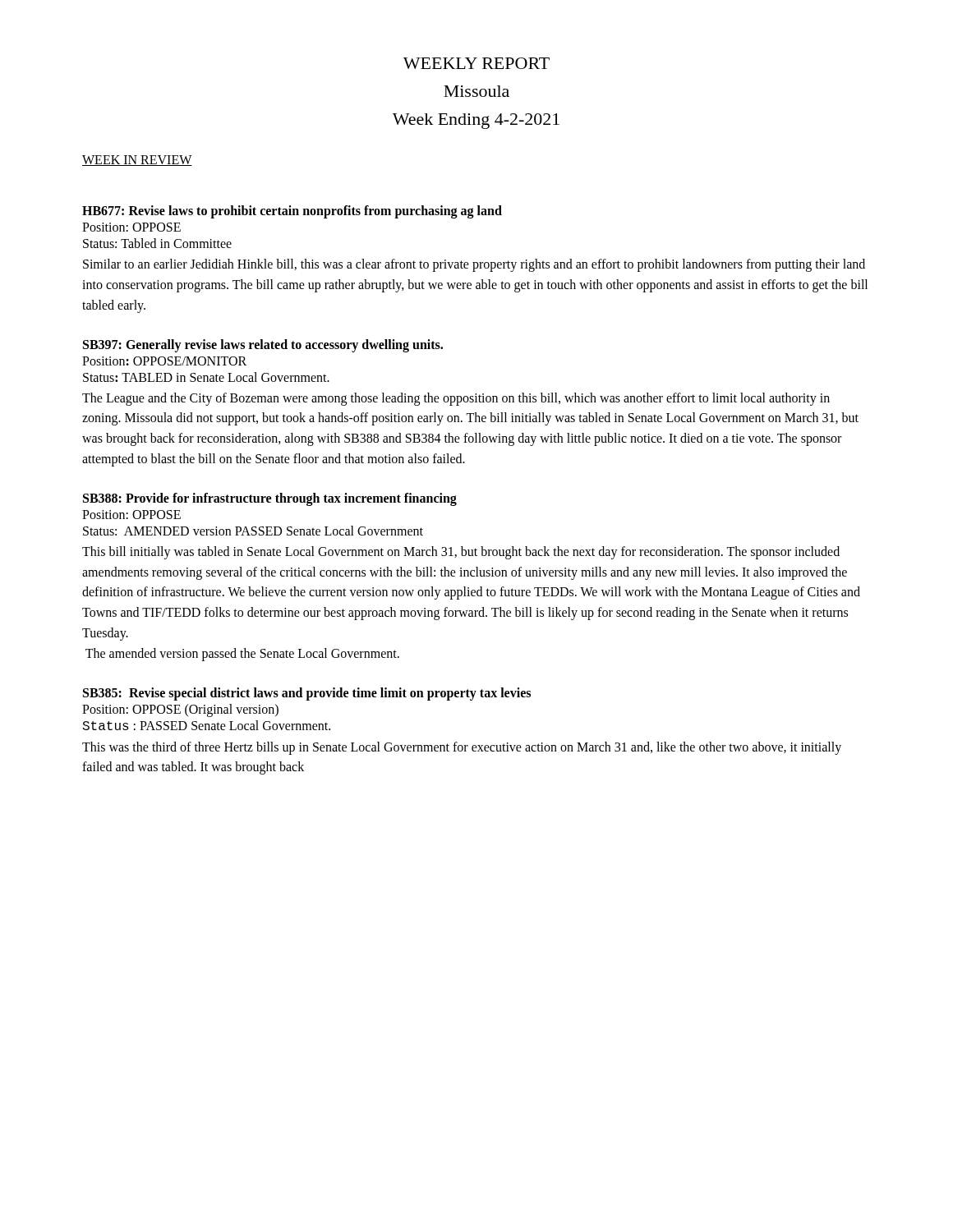Locate the text containing "Position: OPPOSE (Original version)"

(181, 709)
